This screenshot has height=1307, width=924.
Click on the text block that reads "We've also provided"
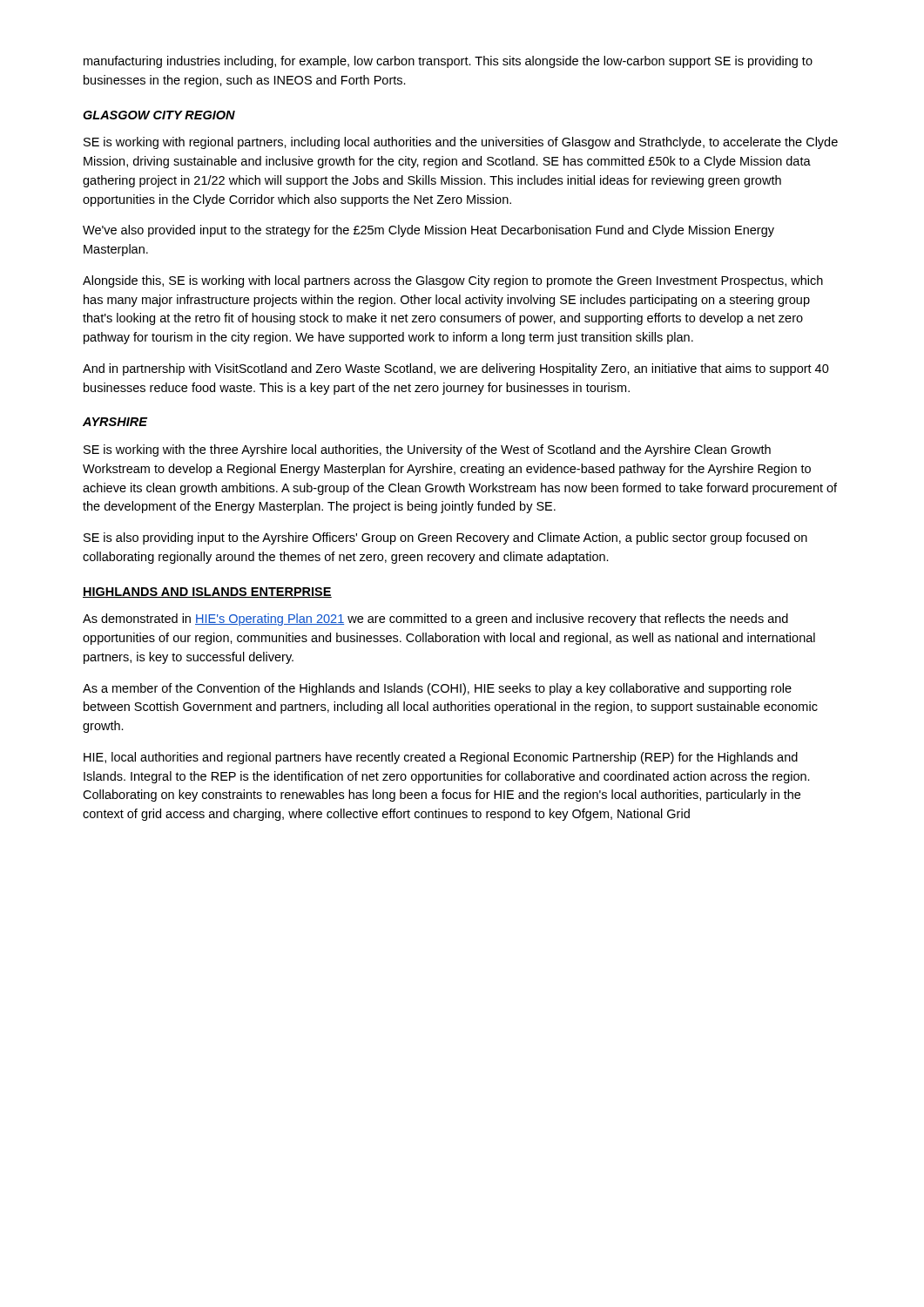[x=428, y=240]
